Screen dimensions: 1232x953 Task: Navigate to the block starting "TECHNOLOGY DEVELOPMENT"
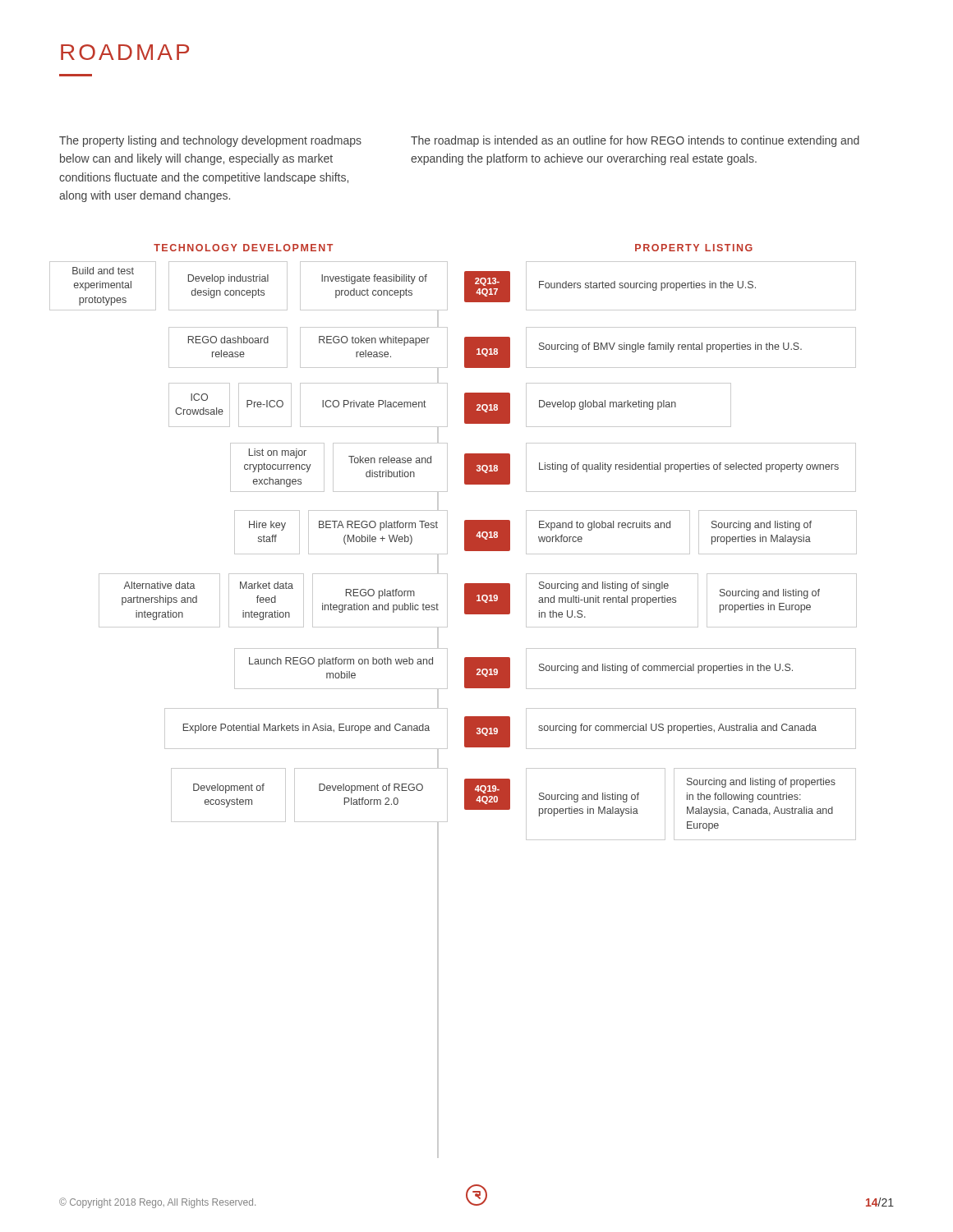coord(244,248)
